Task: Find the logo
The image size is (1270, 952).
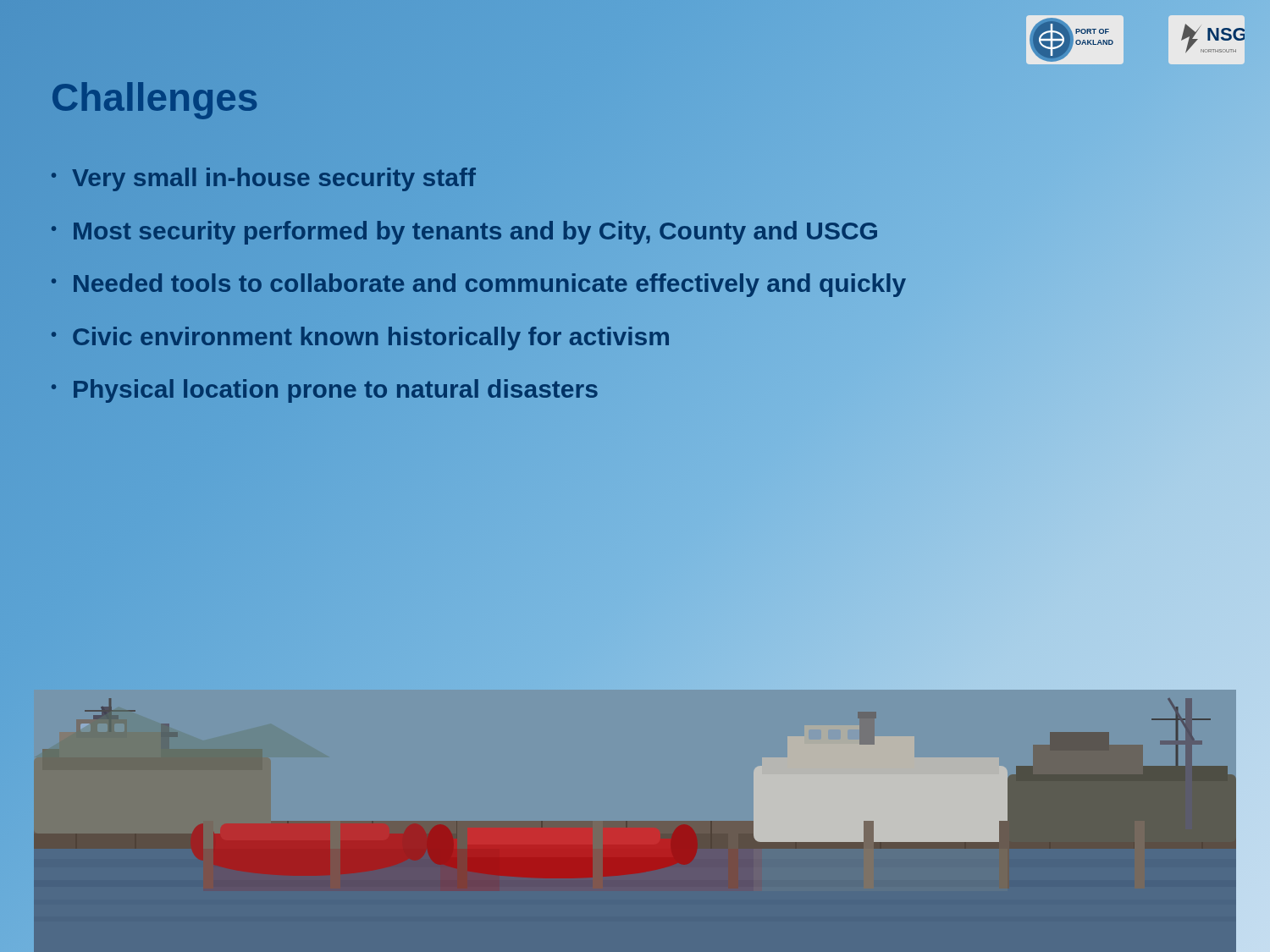Action: pos(1135,40)
